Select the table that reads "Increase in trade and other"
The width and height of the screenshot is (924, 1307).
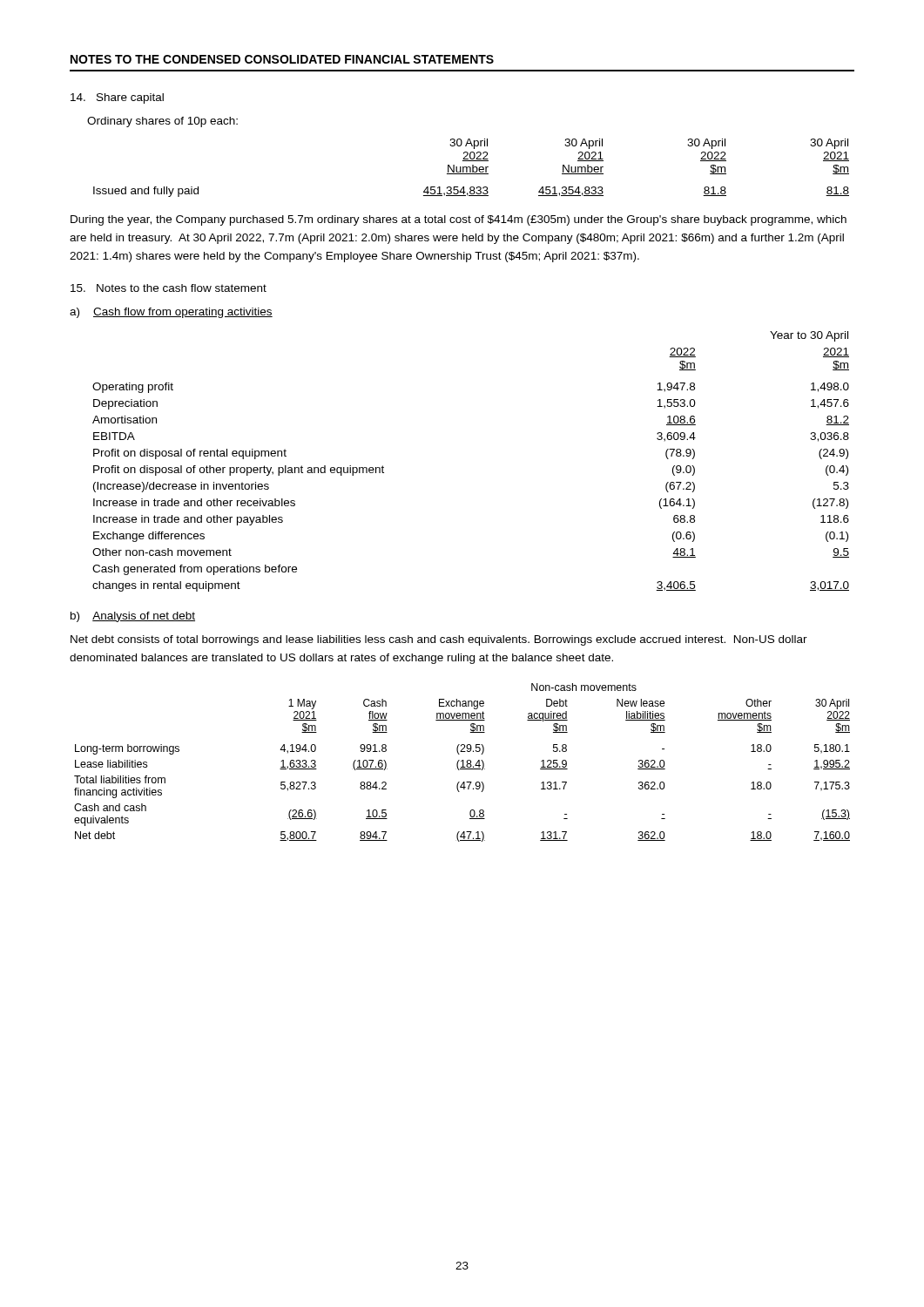coord(471,460)
